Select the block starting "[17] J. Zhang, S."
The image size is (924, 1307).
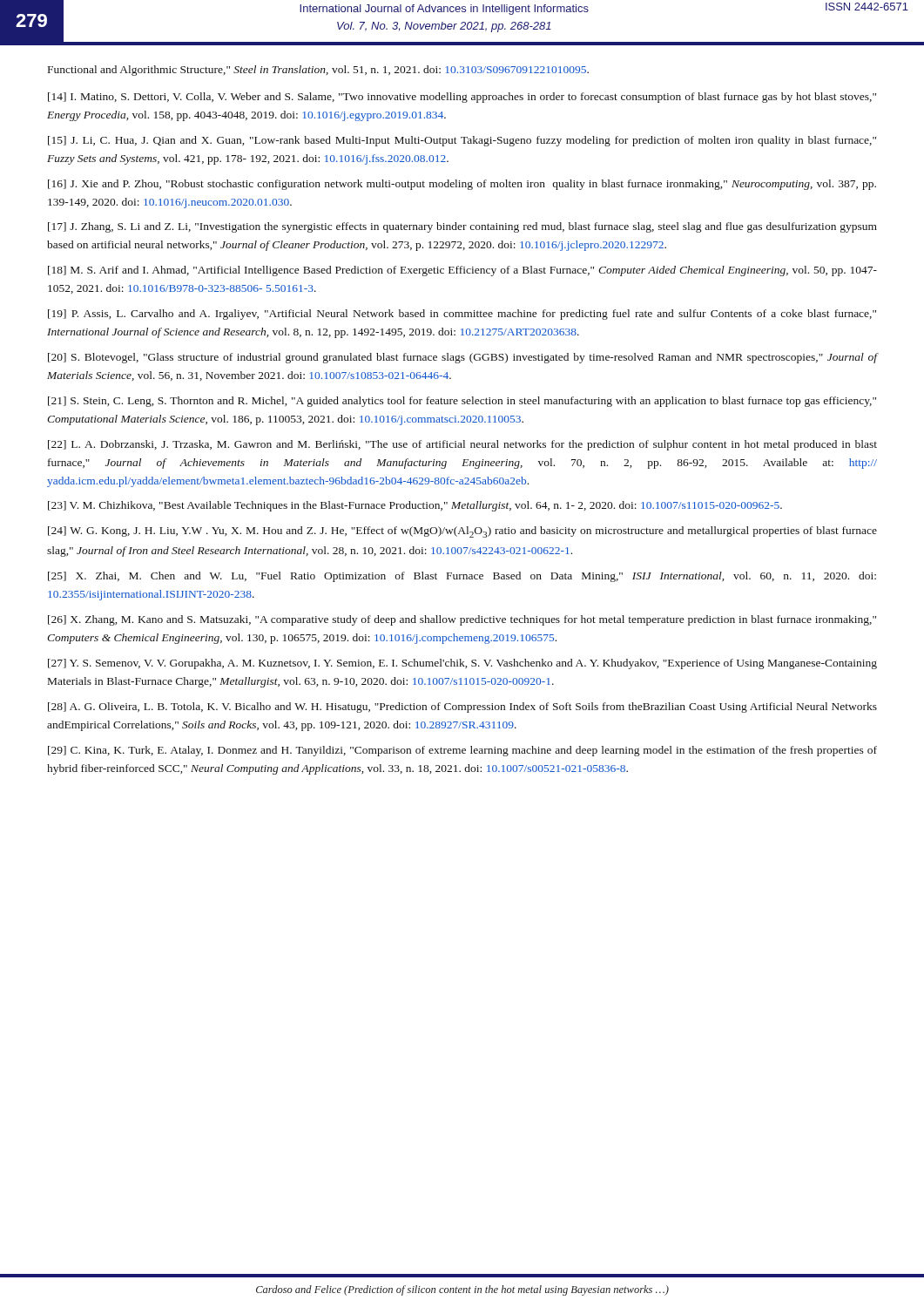tap(462, 236)
